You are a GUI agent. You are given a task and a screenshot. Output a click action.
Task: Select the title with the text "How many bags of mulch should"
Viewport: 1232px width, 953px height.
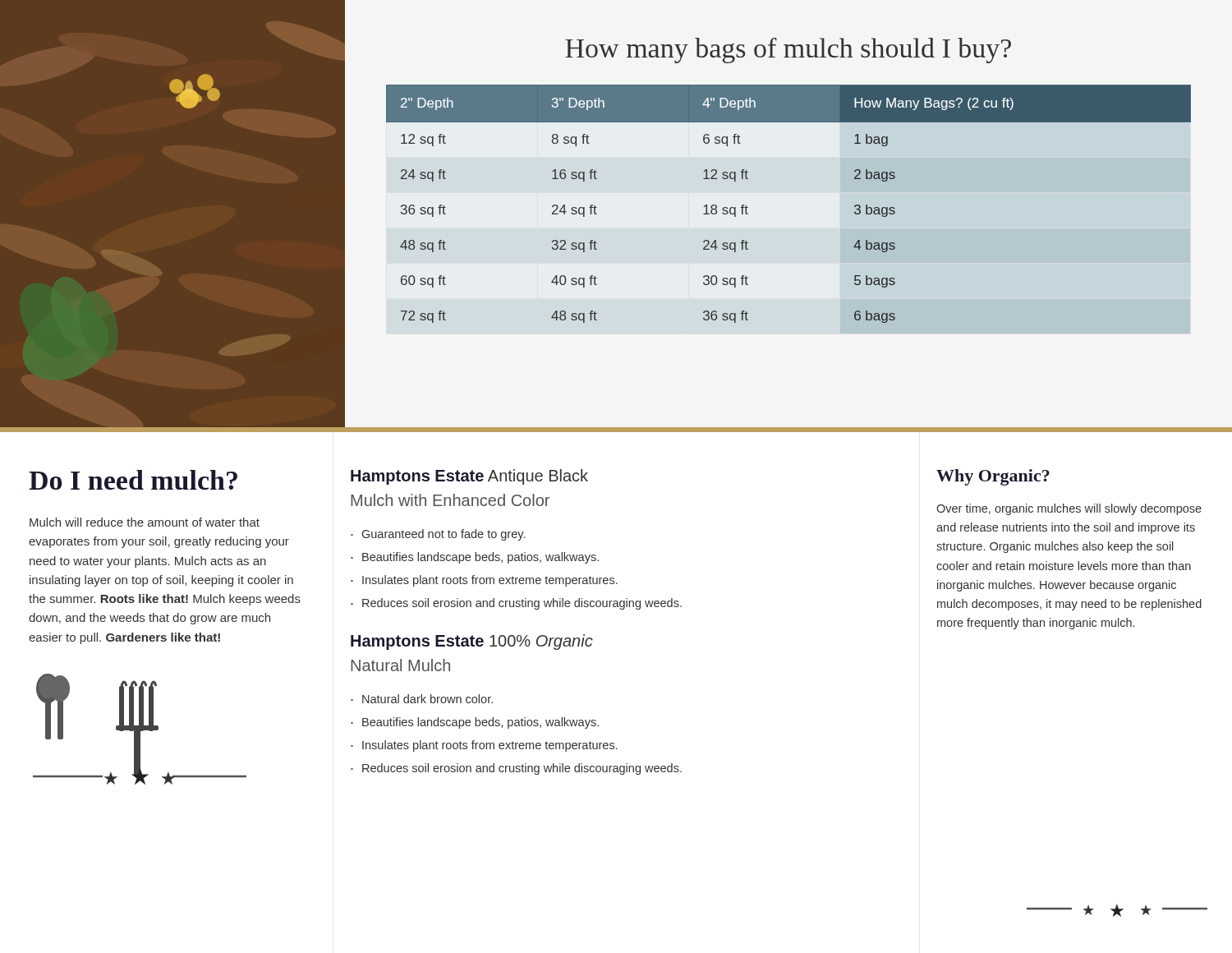[788, 48]
